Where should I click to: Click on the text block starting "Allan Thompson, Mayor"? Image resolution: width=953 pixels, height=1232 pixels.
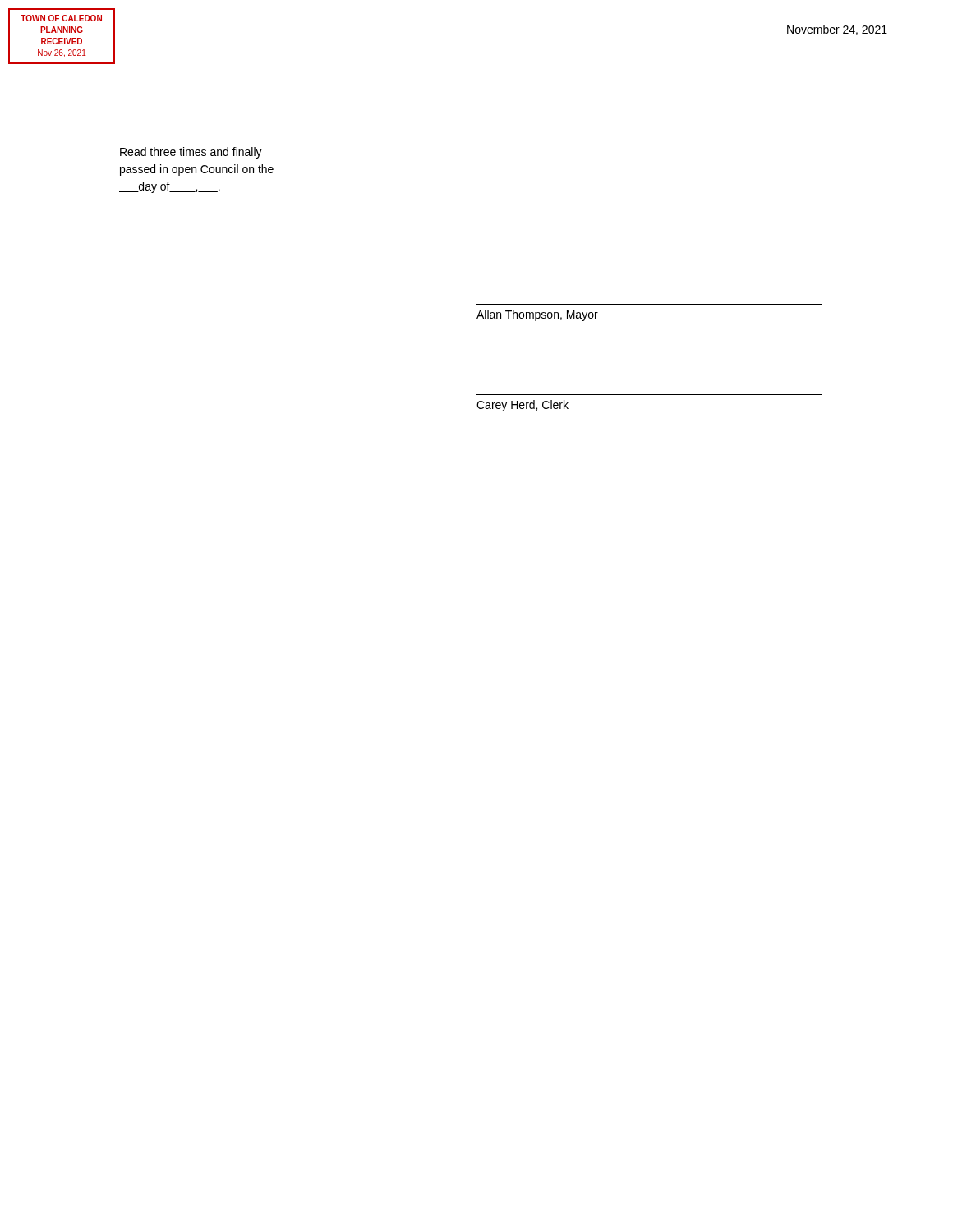tap(649, 313)
